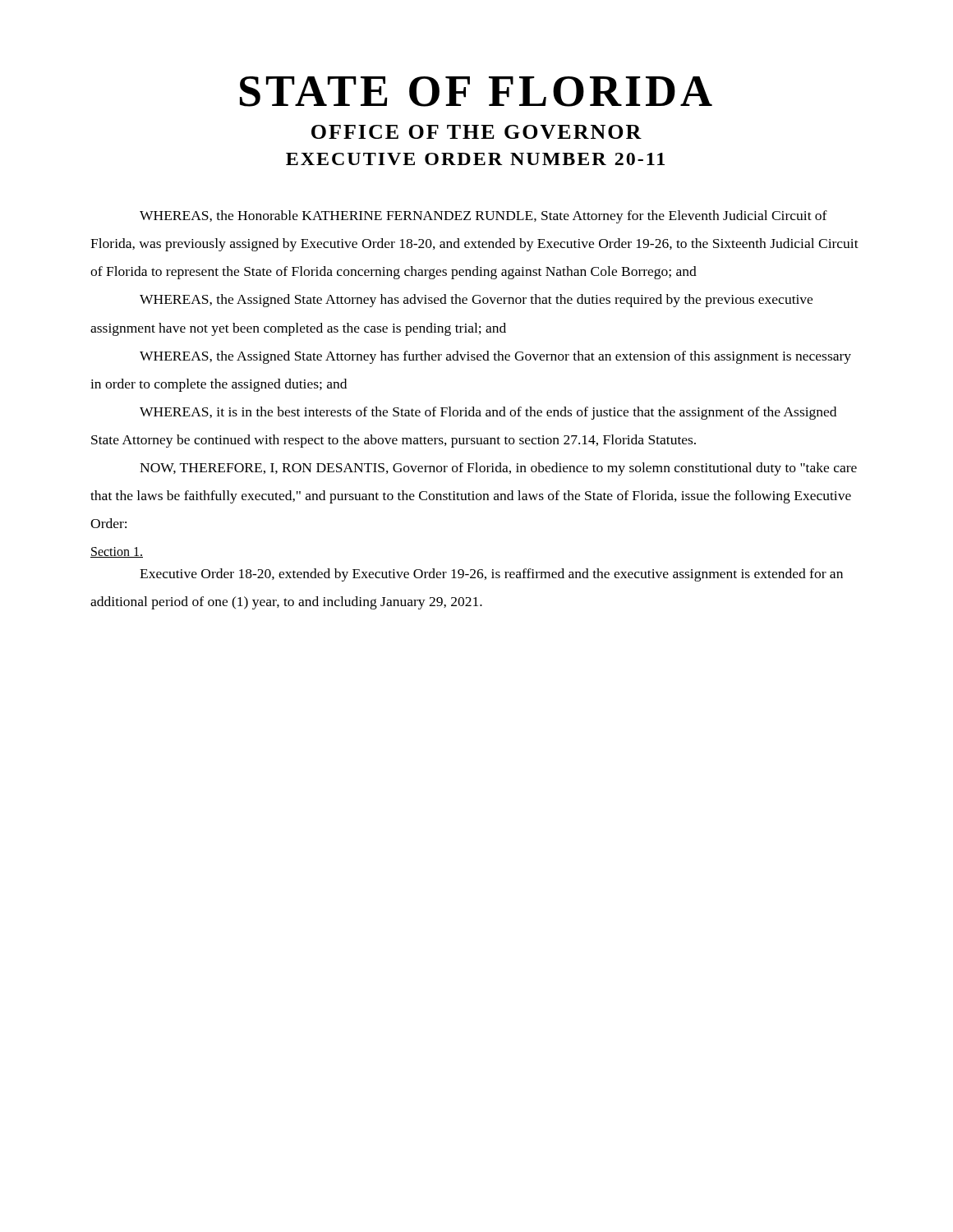Locate the element starting "WHEREAS, it is in the"
Image resolution: width=953 pixels, height=1232 pixels.
pos(464,425)
